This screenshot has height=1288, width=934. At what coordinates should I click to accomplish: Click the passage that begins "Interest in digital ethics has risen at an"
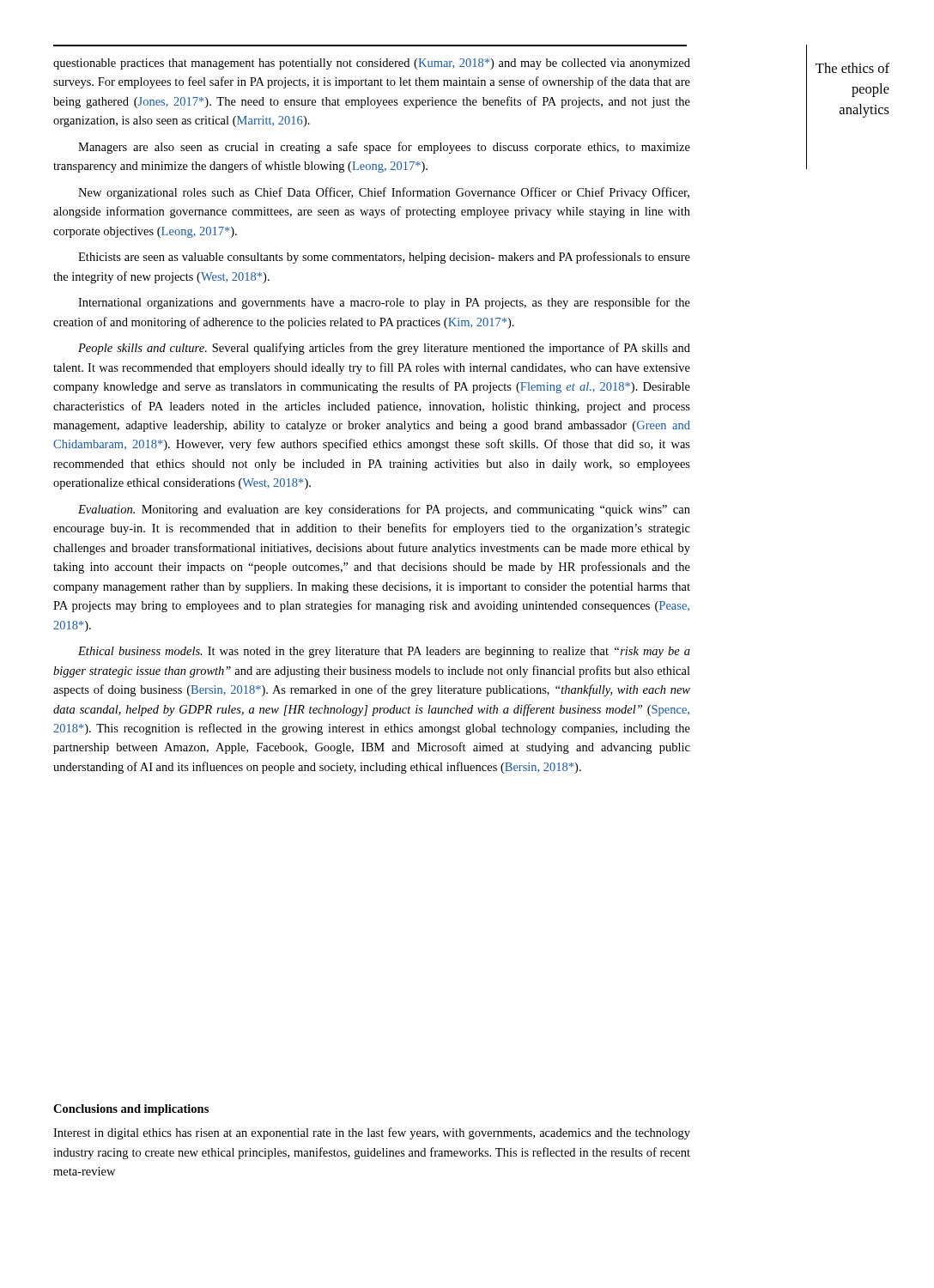[372, 1152]
